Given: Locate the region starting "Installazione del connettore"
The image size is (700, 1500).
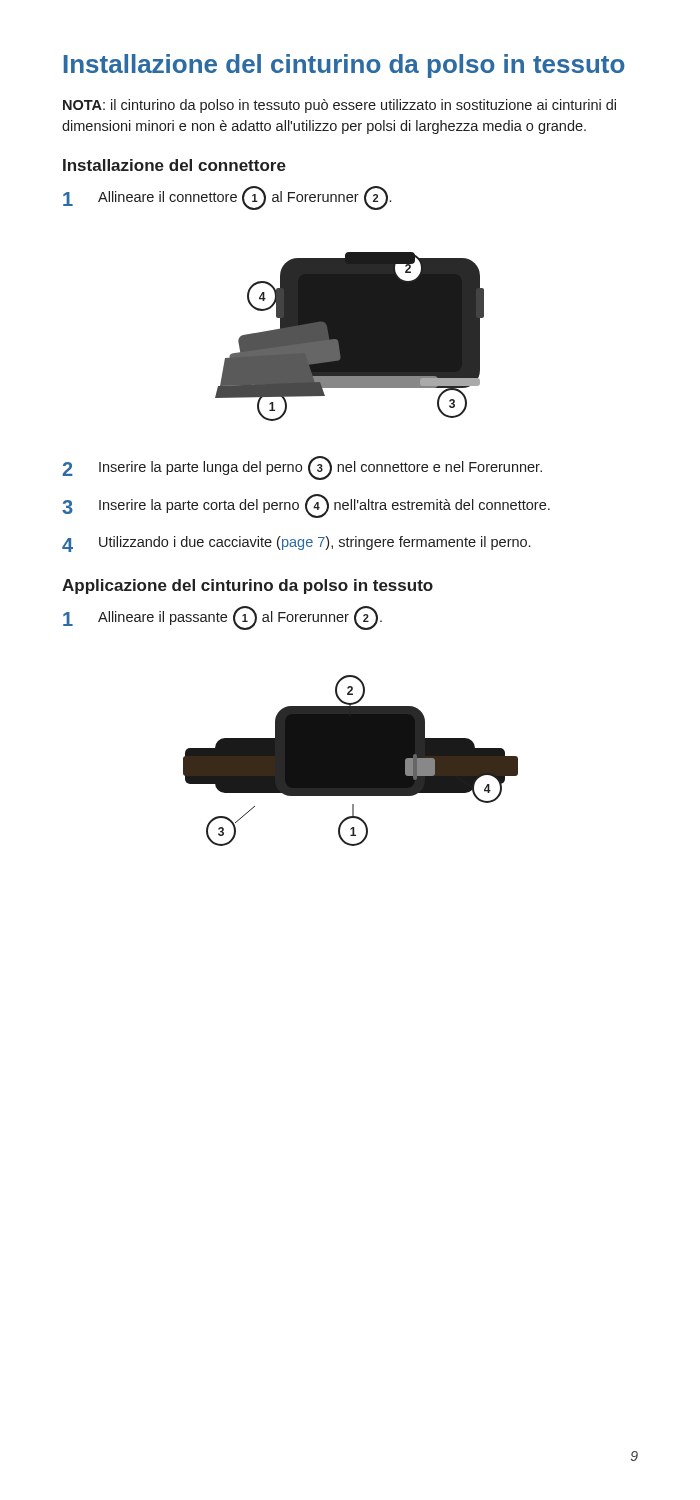Looking at the screenshot, I should click(x=174, y=166).
